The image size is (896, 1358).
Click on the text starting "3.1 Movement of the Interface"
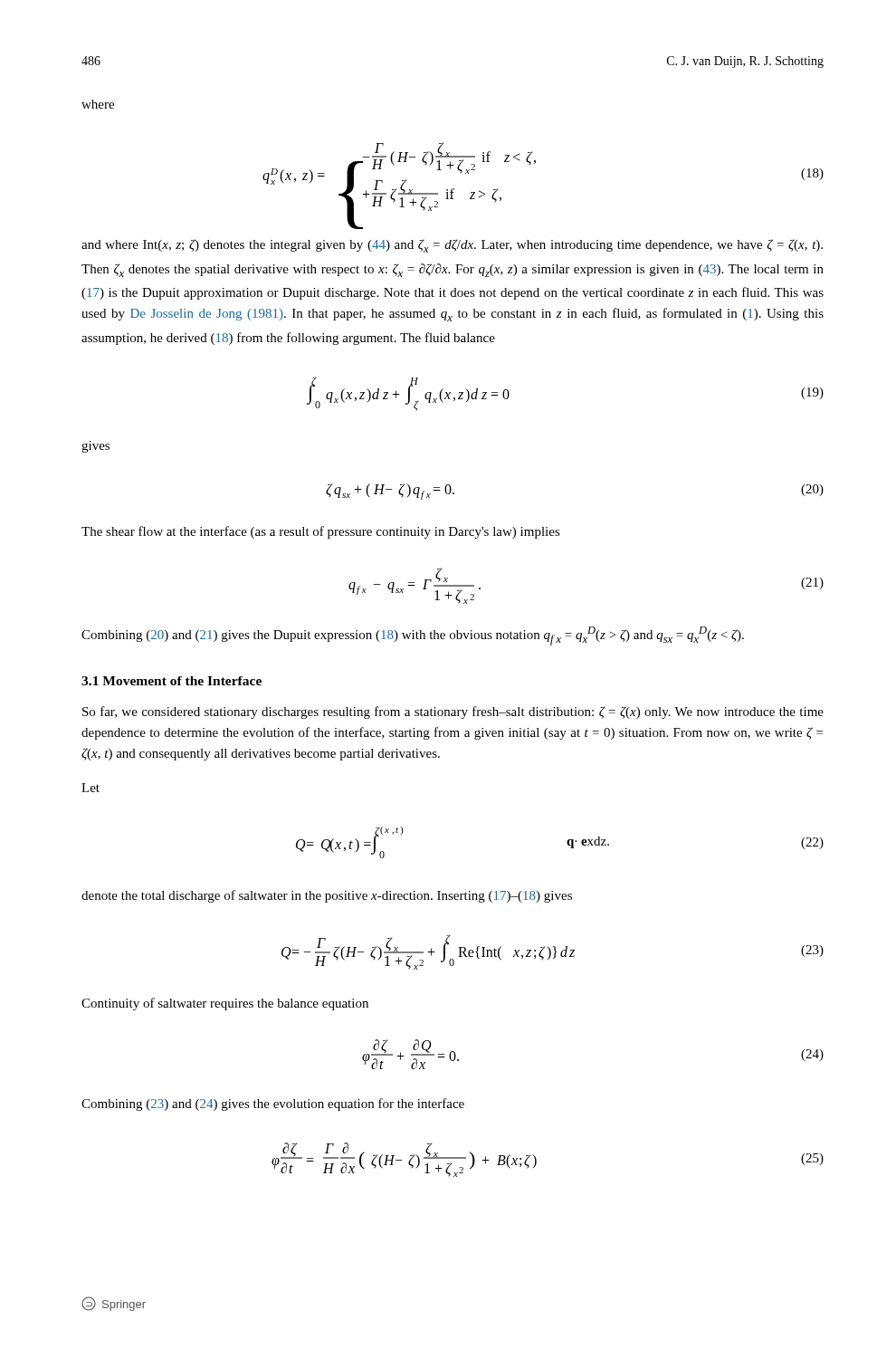click(x=172, y=680)
